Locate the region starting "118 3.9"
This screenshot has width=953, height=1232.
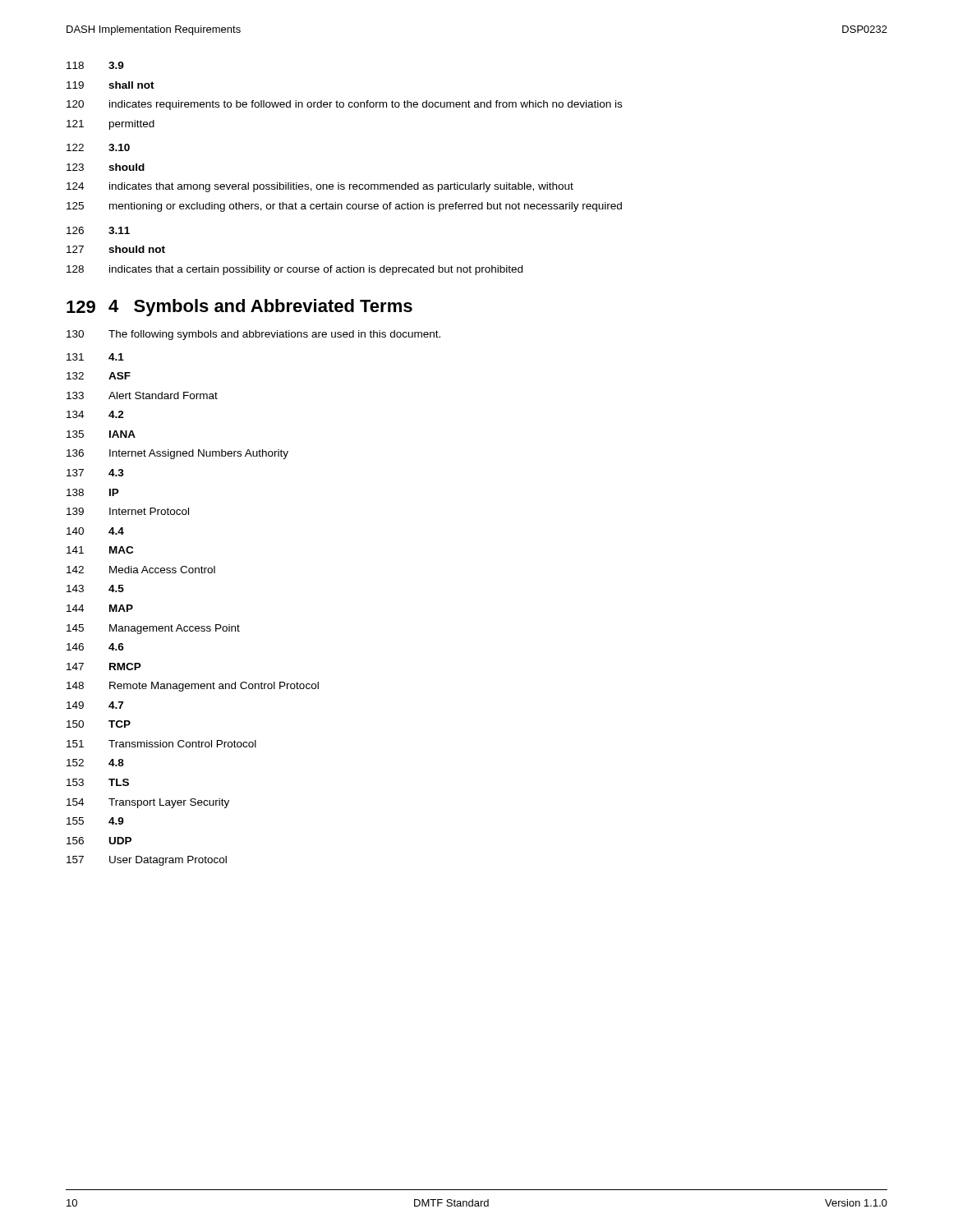pos(79,65)
